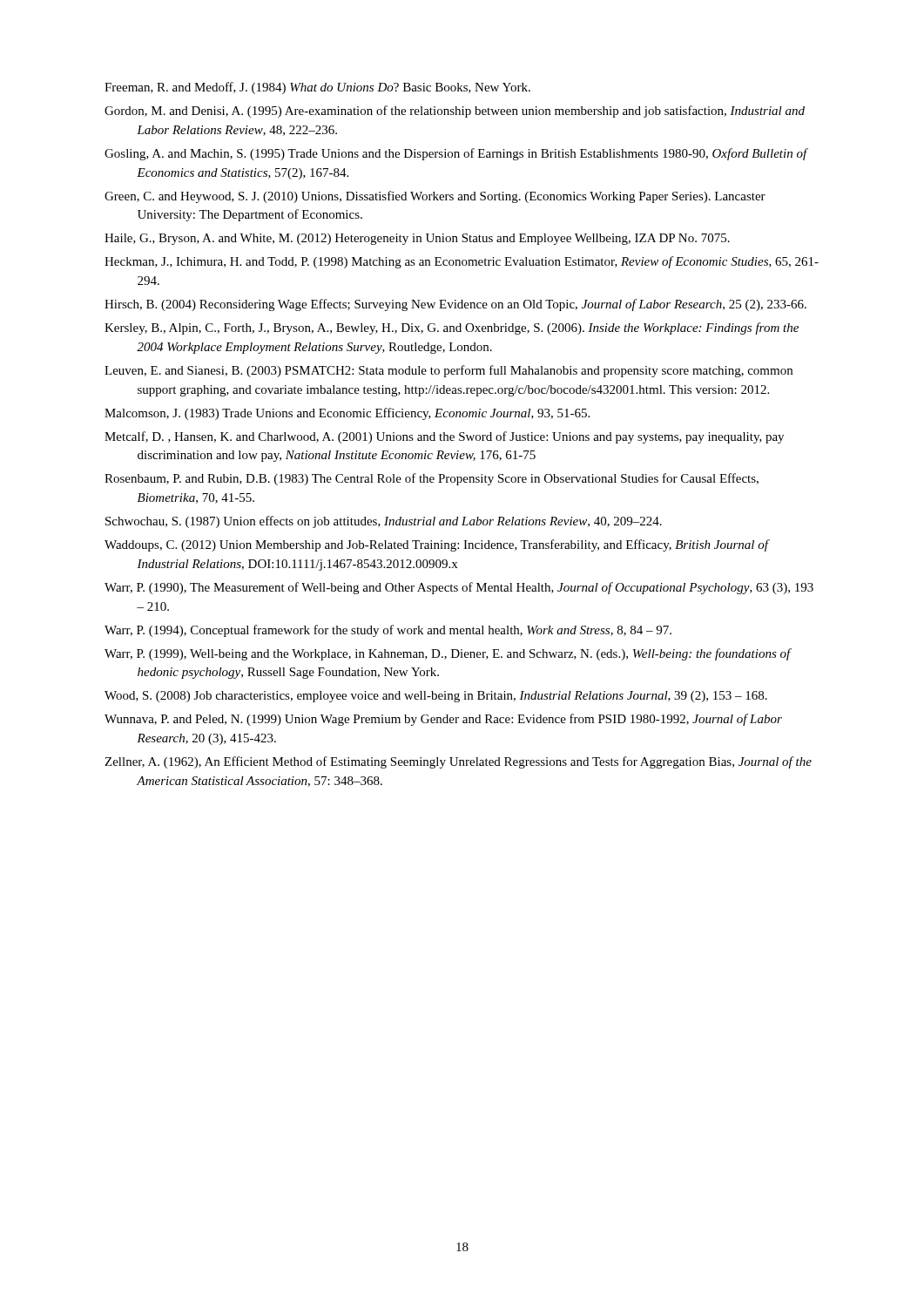Viewport: 924px width, 1307px height.
Task: Click the passage that begins "Warr, P. (1999), Well-being and the Workplace, in"
Action: pos(447,663)
